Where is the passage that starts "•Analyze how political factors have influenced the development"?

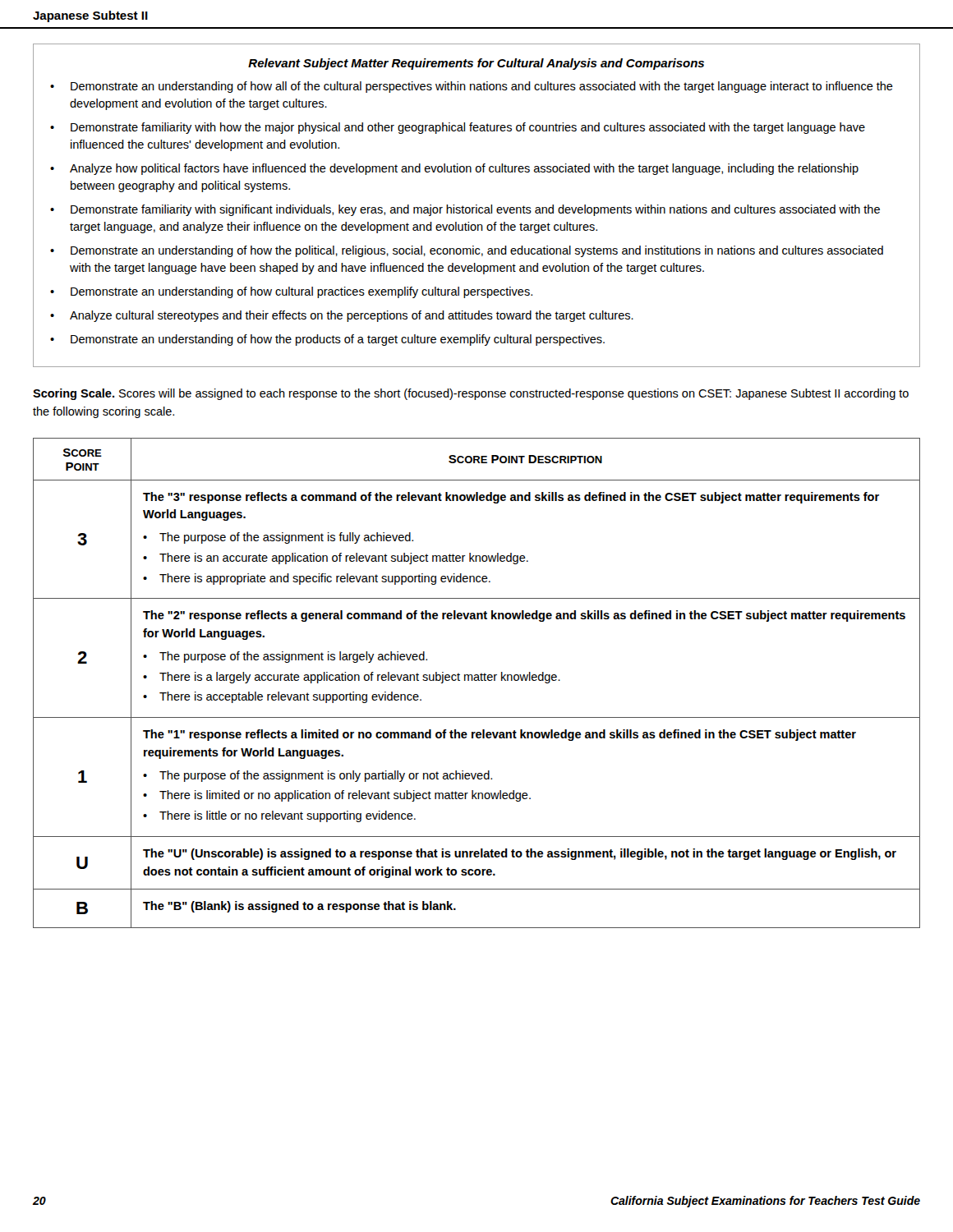476,177
